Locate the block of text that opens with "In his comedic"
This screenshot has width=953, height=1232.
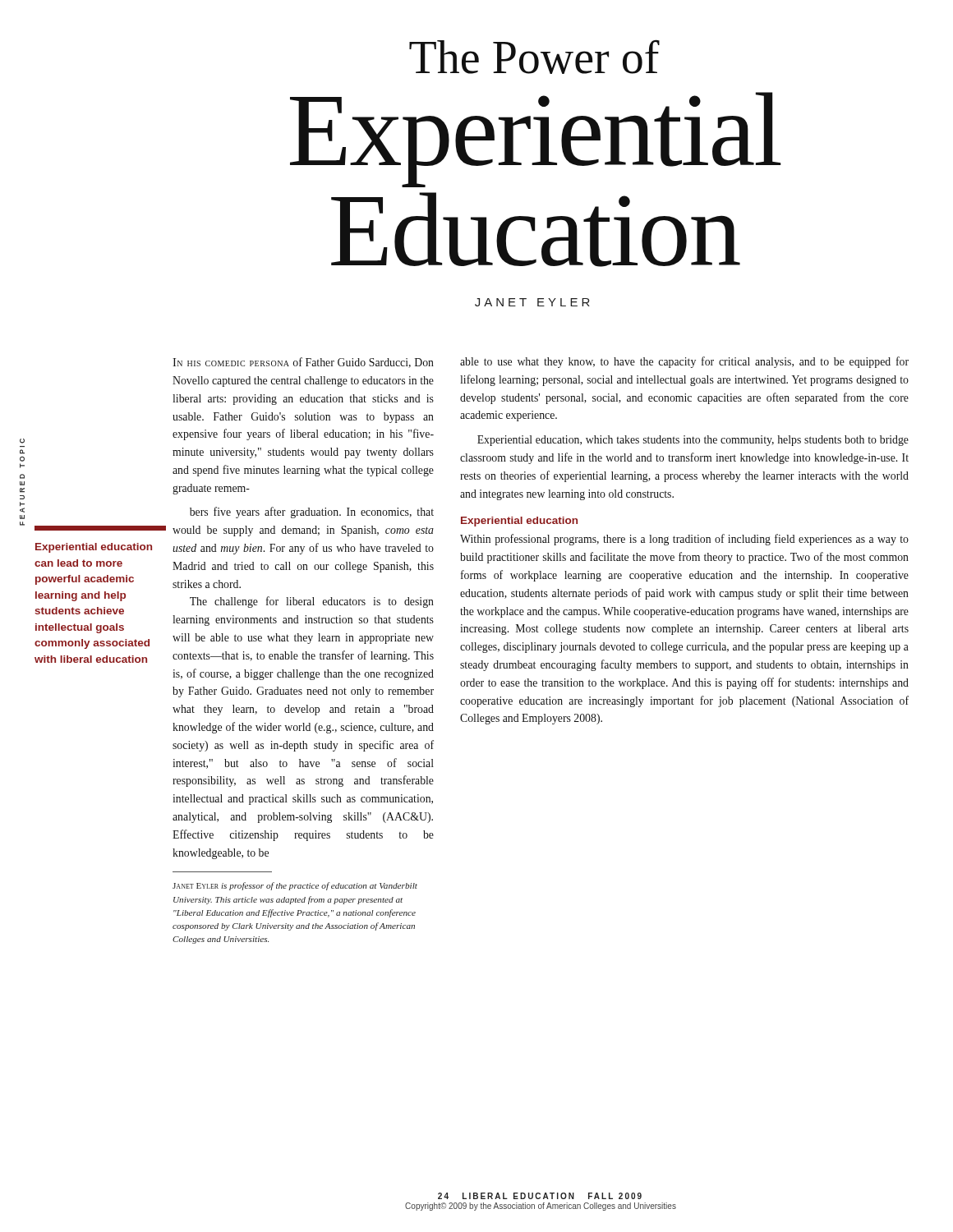[x=303, y=608]
